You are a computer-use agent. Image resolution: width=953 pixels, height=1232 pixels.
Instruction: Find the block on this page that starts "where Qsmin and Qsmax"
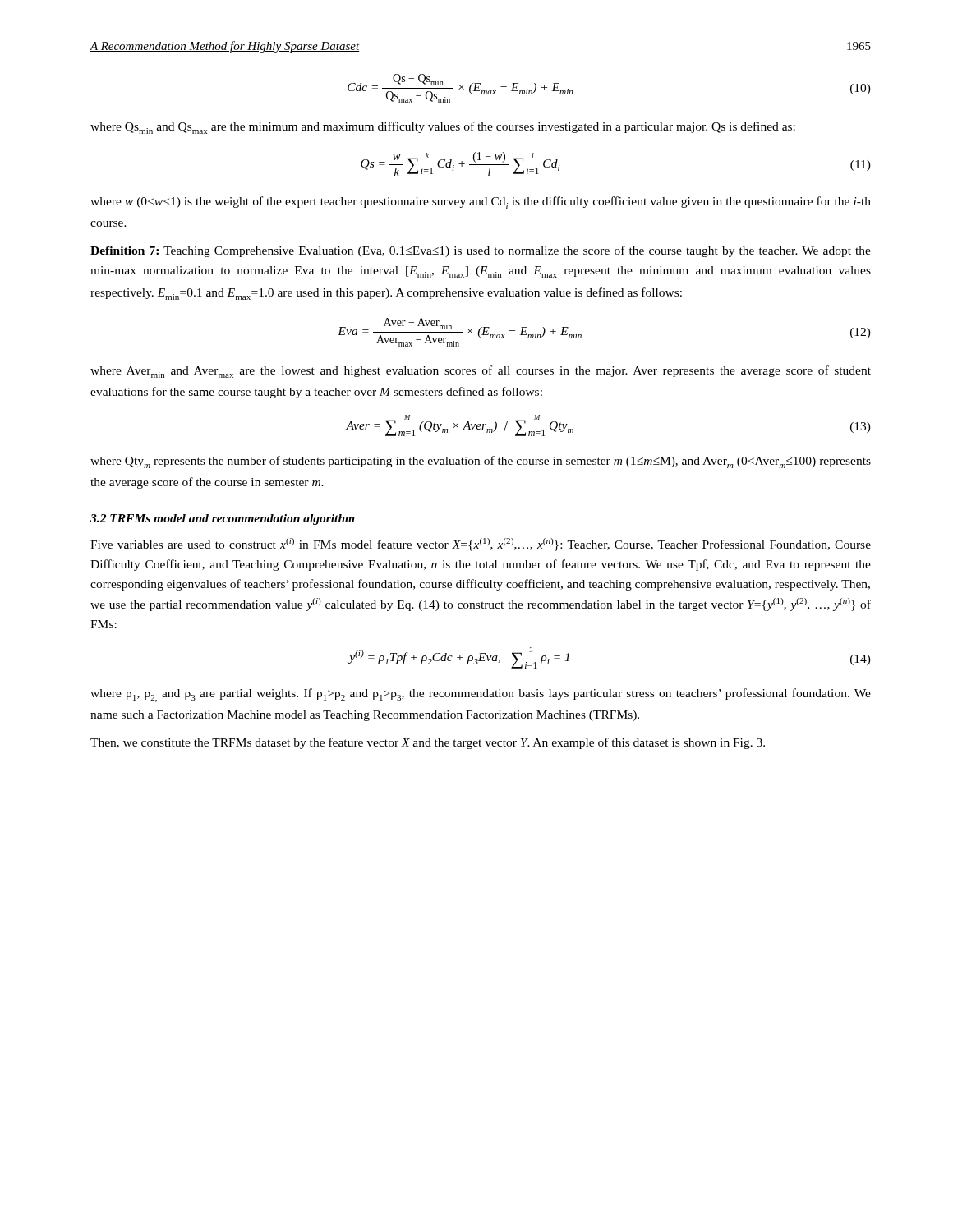point(443,127)
